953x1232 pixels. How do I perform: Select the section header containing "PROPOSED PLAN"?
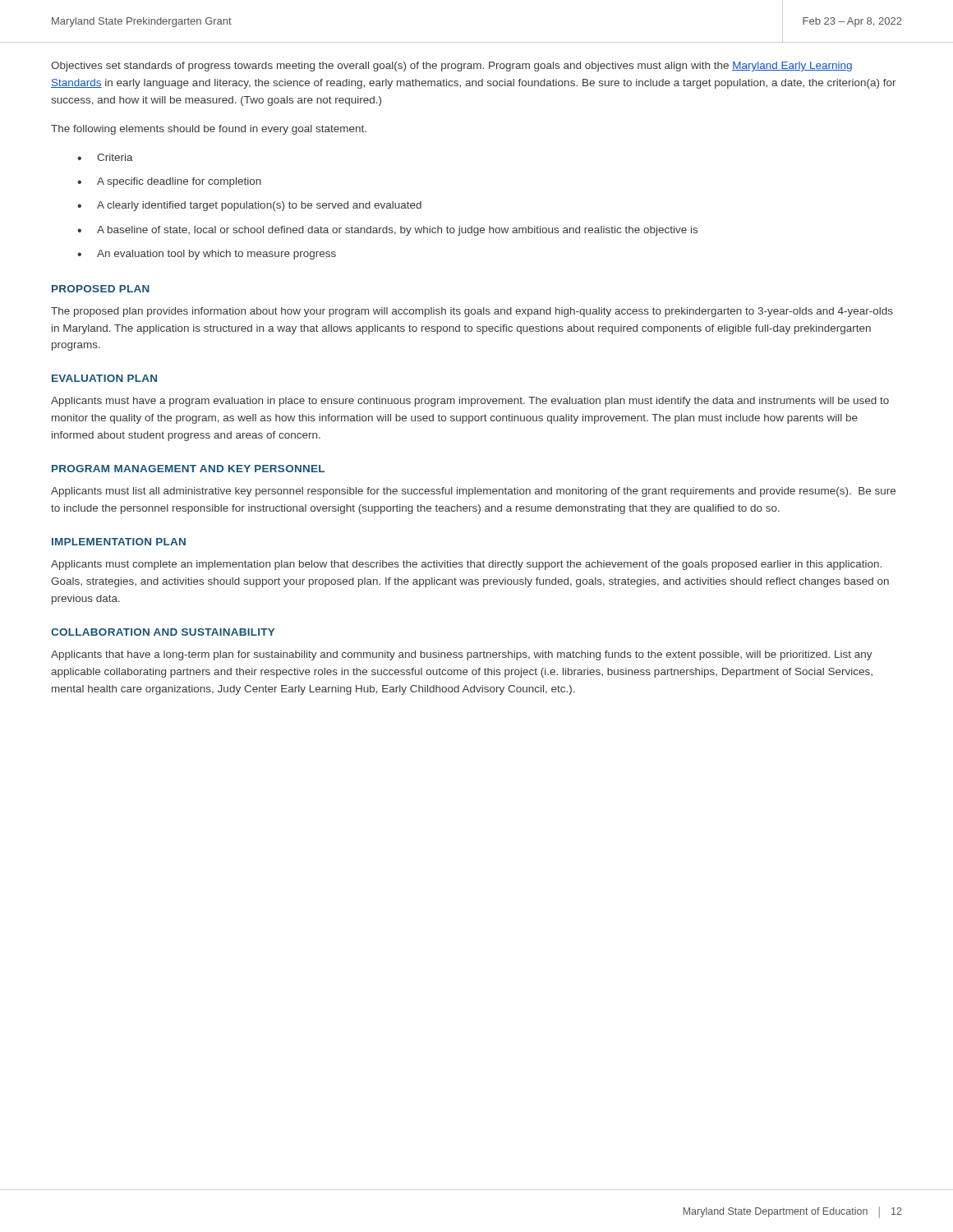pyautogui.click(x=100, y=288)
